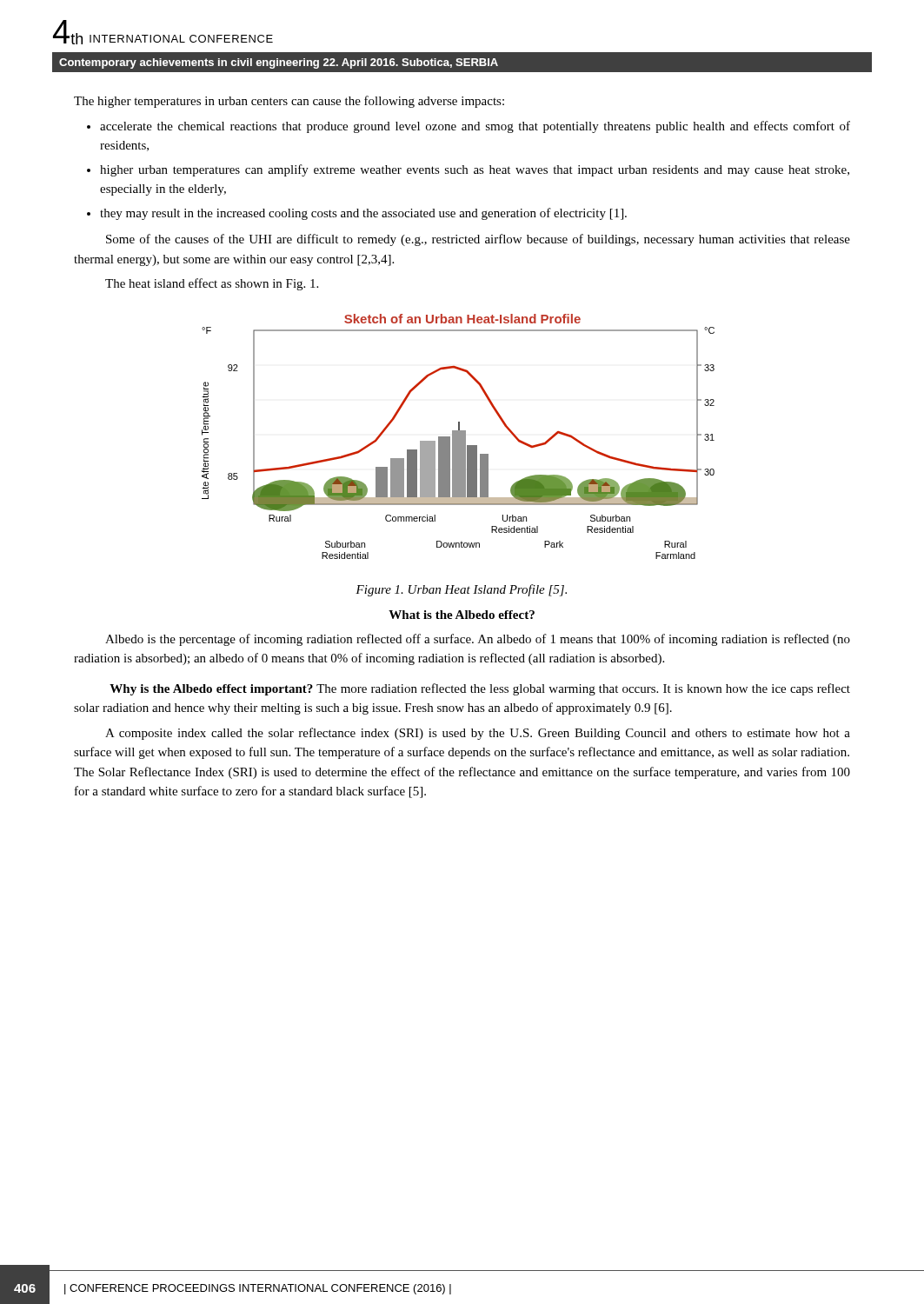The height and width of the screenshot is (1304, 924).
Task: Click on the element starting "they may result in the increased"
Action: pos(364,213)
